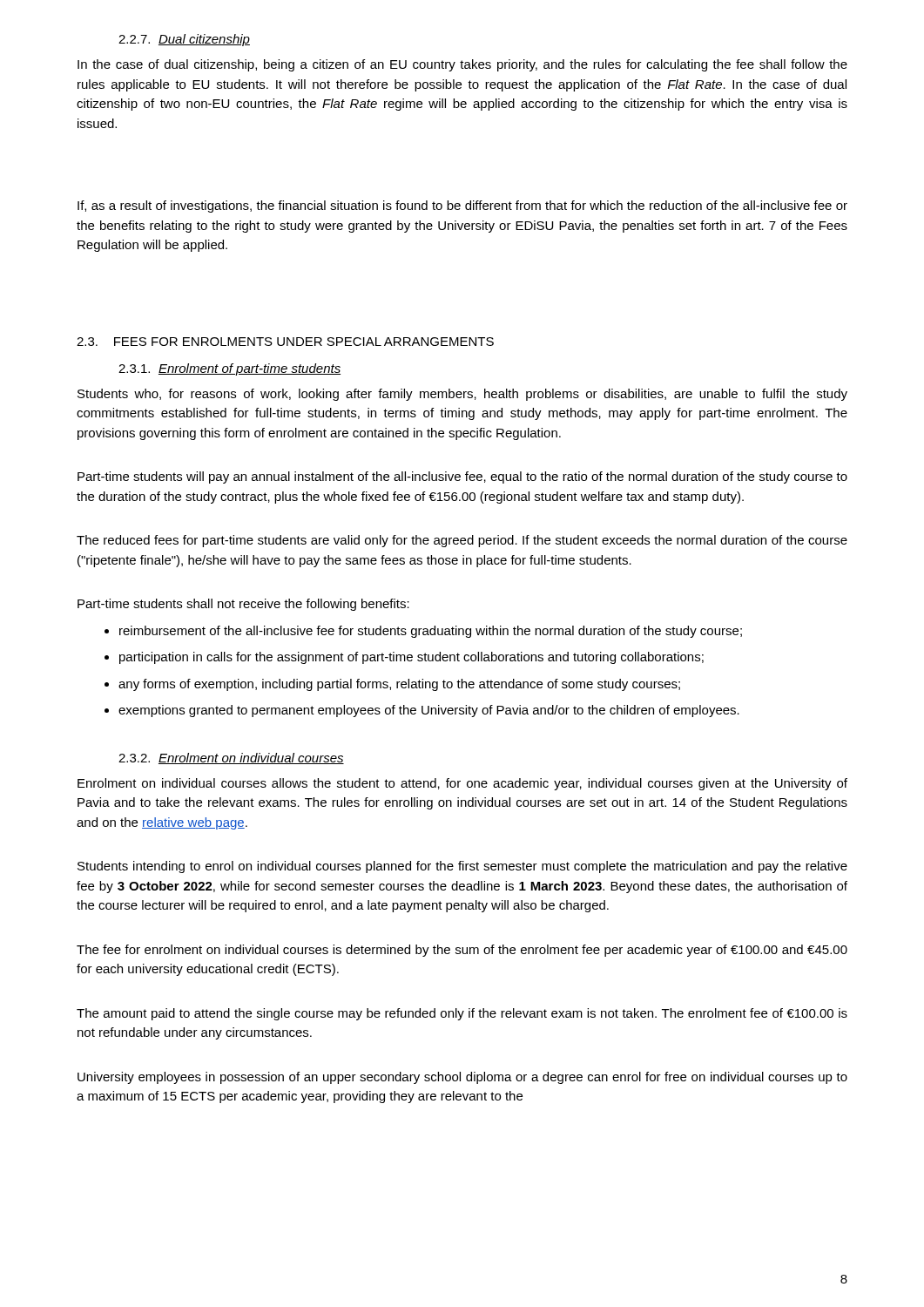Select the region starting "2.3. FEES FOR ENROLMENTS UNDER SPECIAL"
The height and width of the screenshot is (1307, 924).
(x=285, y=341)
